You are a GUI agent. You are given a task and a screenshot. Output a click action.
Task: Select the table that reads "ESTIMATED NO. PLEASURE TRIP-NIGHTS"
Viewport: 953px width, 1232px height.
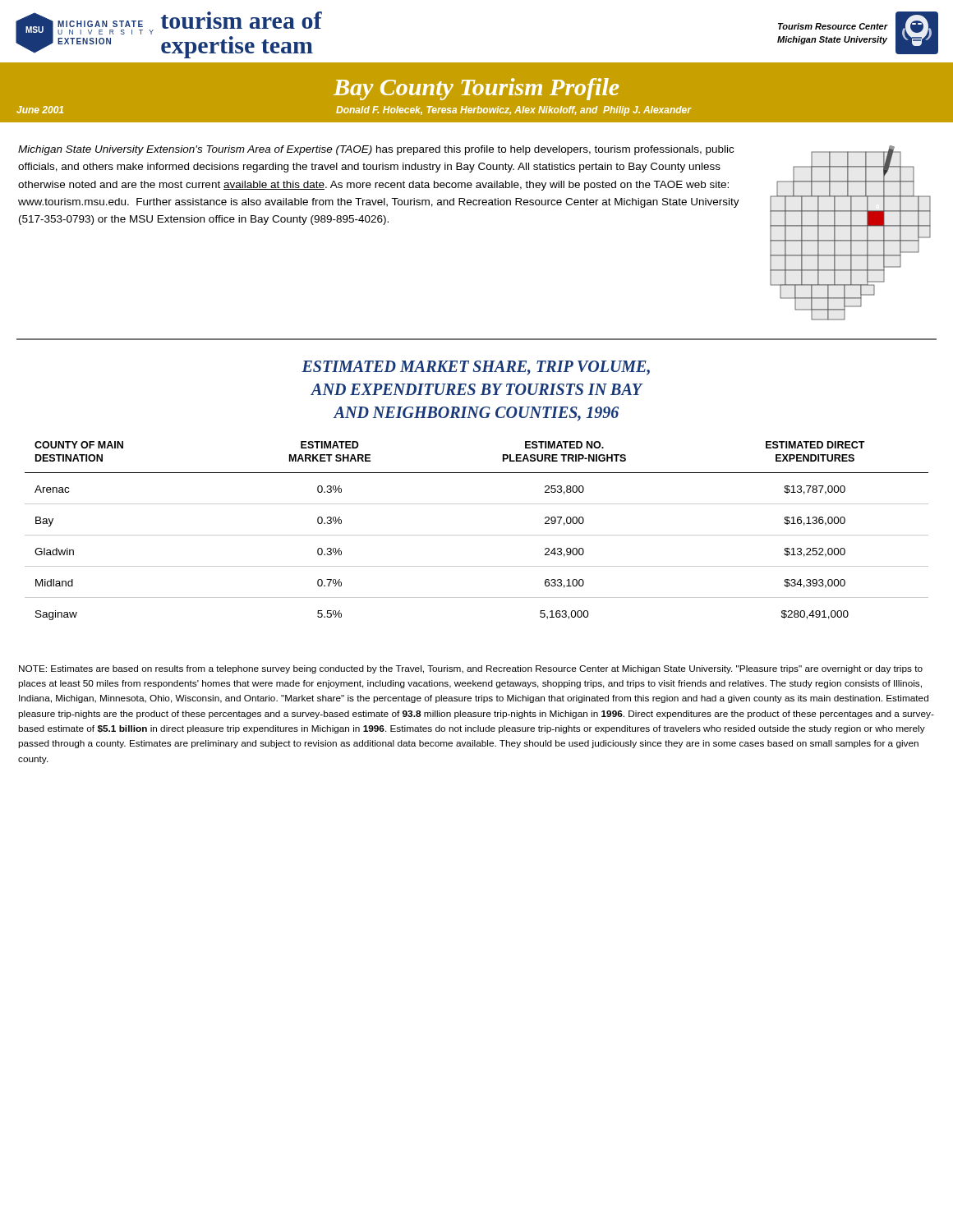point(476,540)
